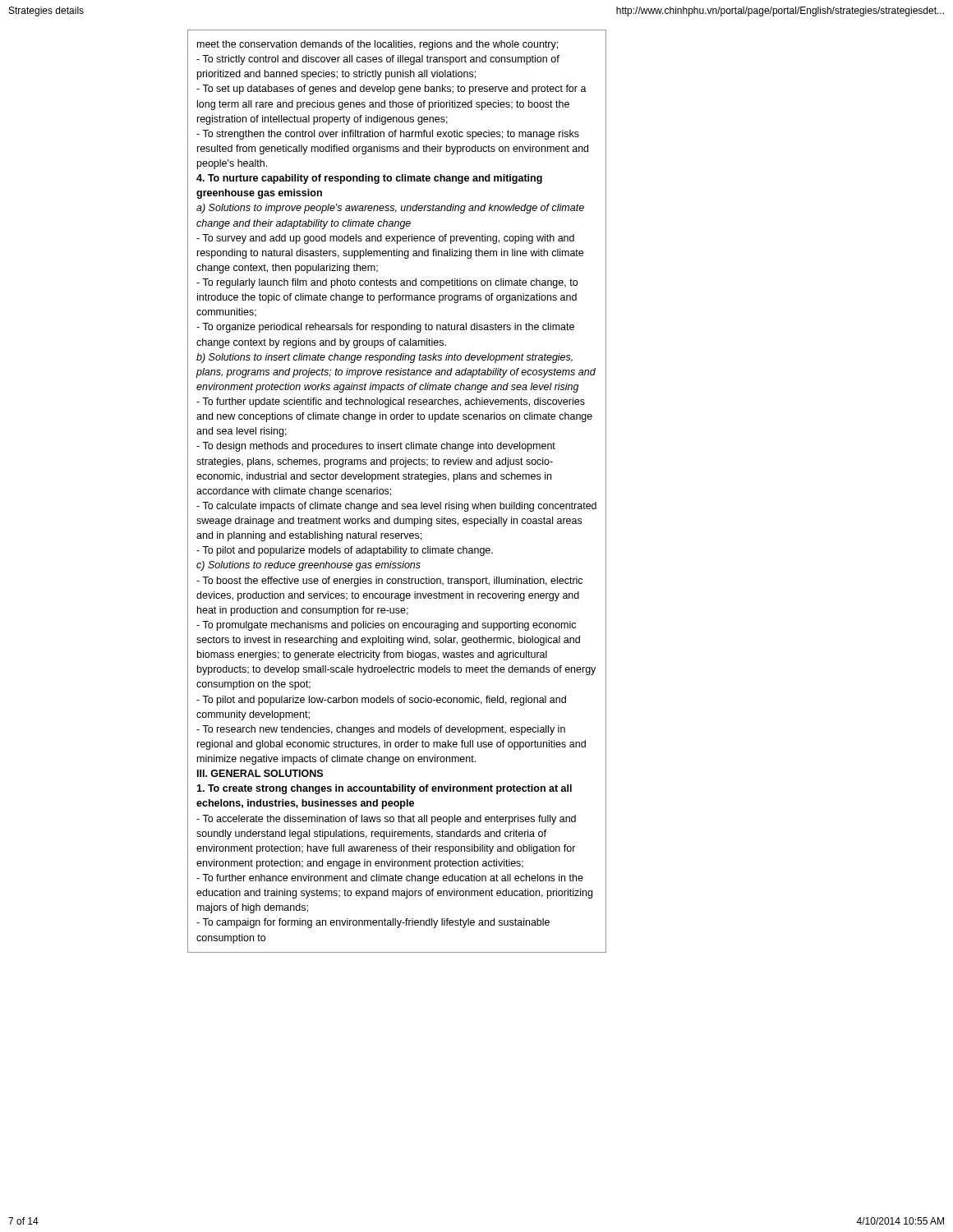Locate the block of text that opens with "To boost the effective use of"
This screenshot has width=953, height=1232.
pyautogui.click(x=397, y=595)
